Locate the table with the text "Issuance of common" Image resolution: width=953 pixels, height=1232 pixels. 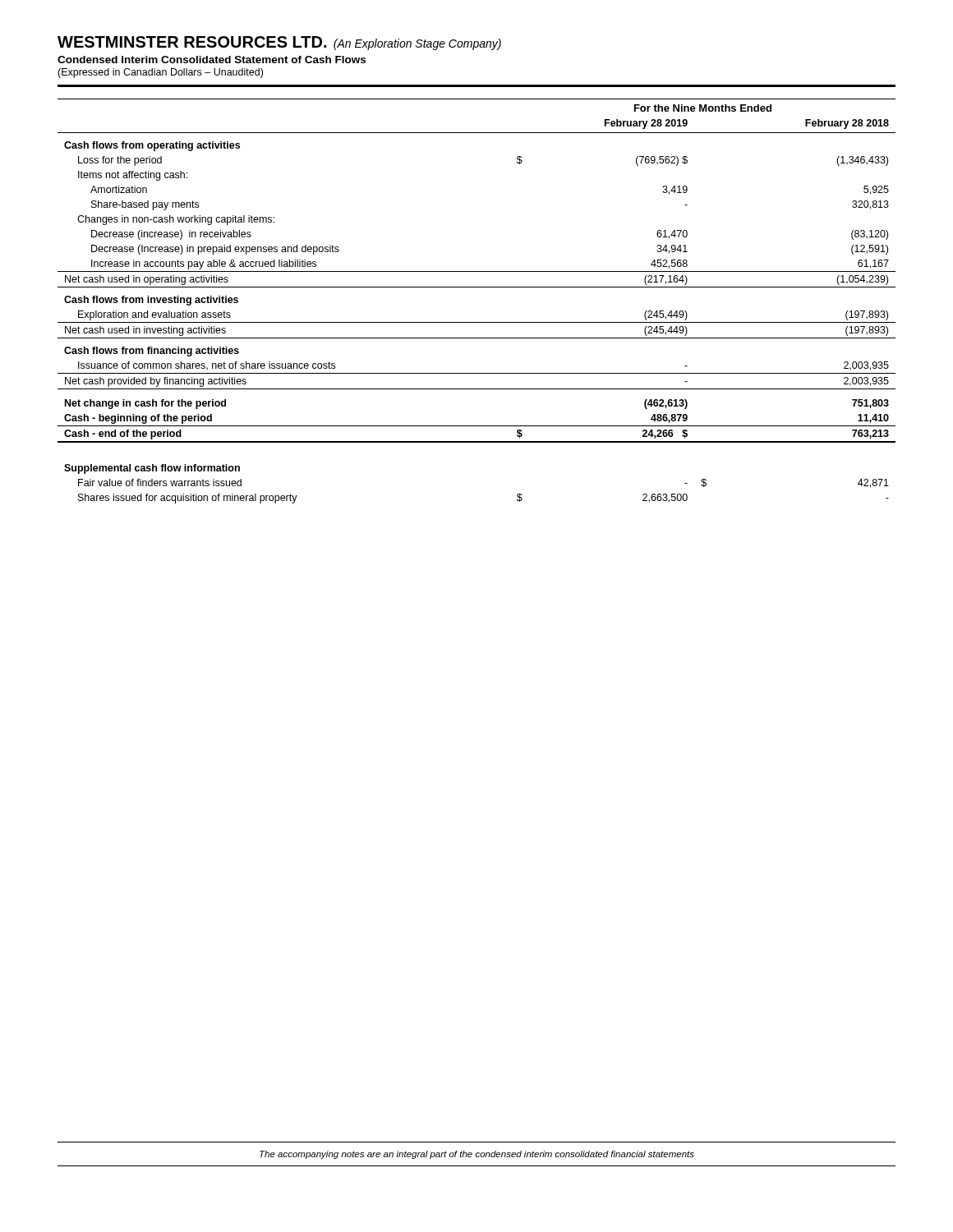tap(476, 302)
